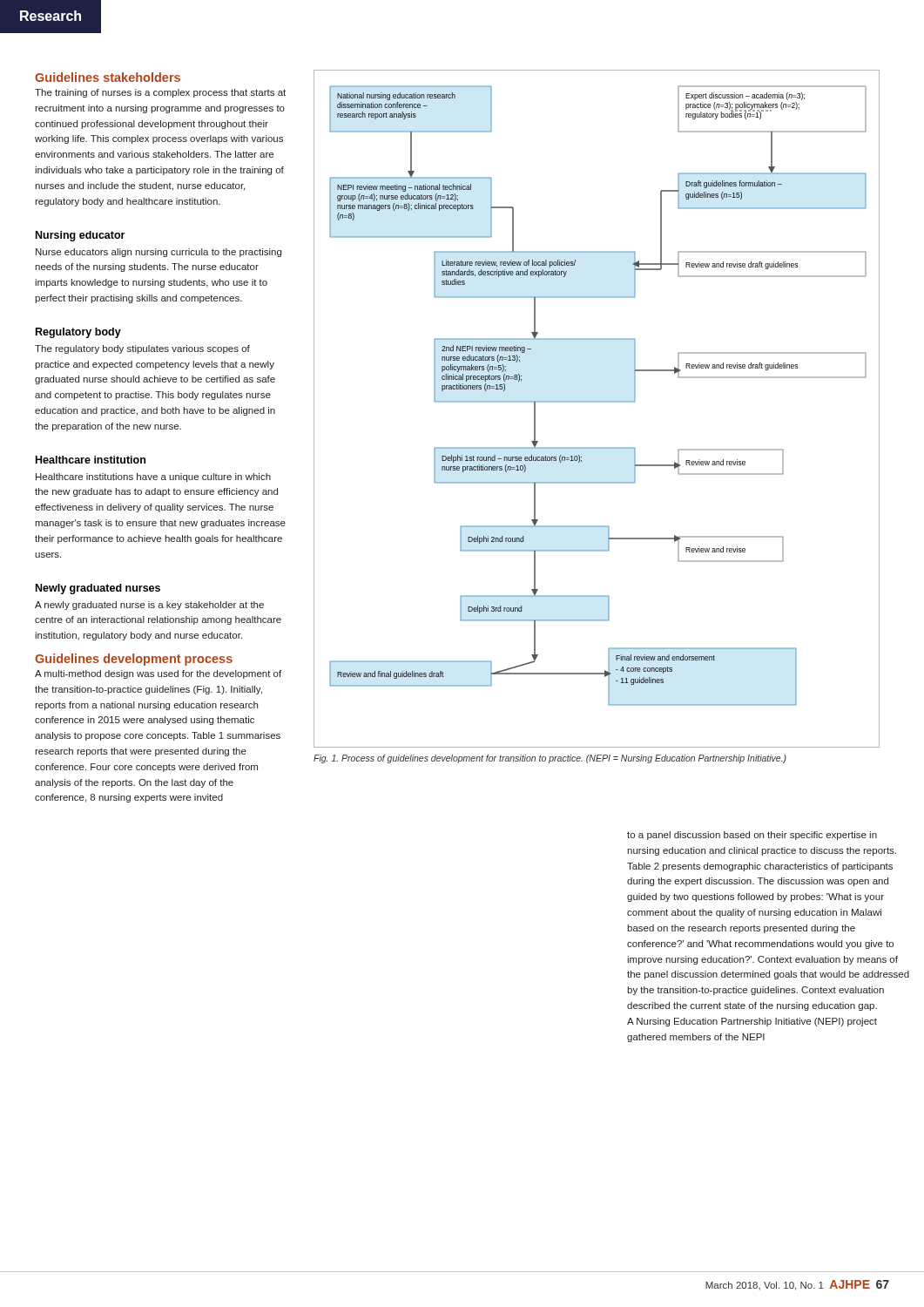924x1307 pixels.
Task: Point to "Guidelines development process"
Action: pyautogui.click(x=134, y=659)
